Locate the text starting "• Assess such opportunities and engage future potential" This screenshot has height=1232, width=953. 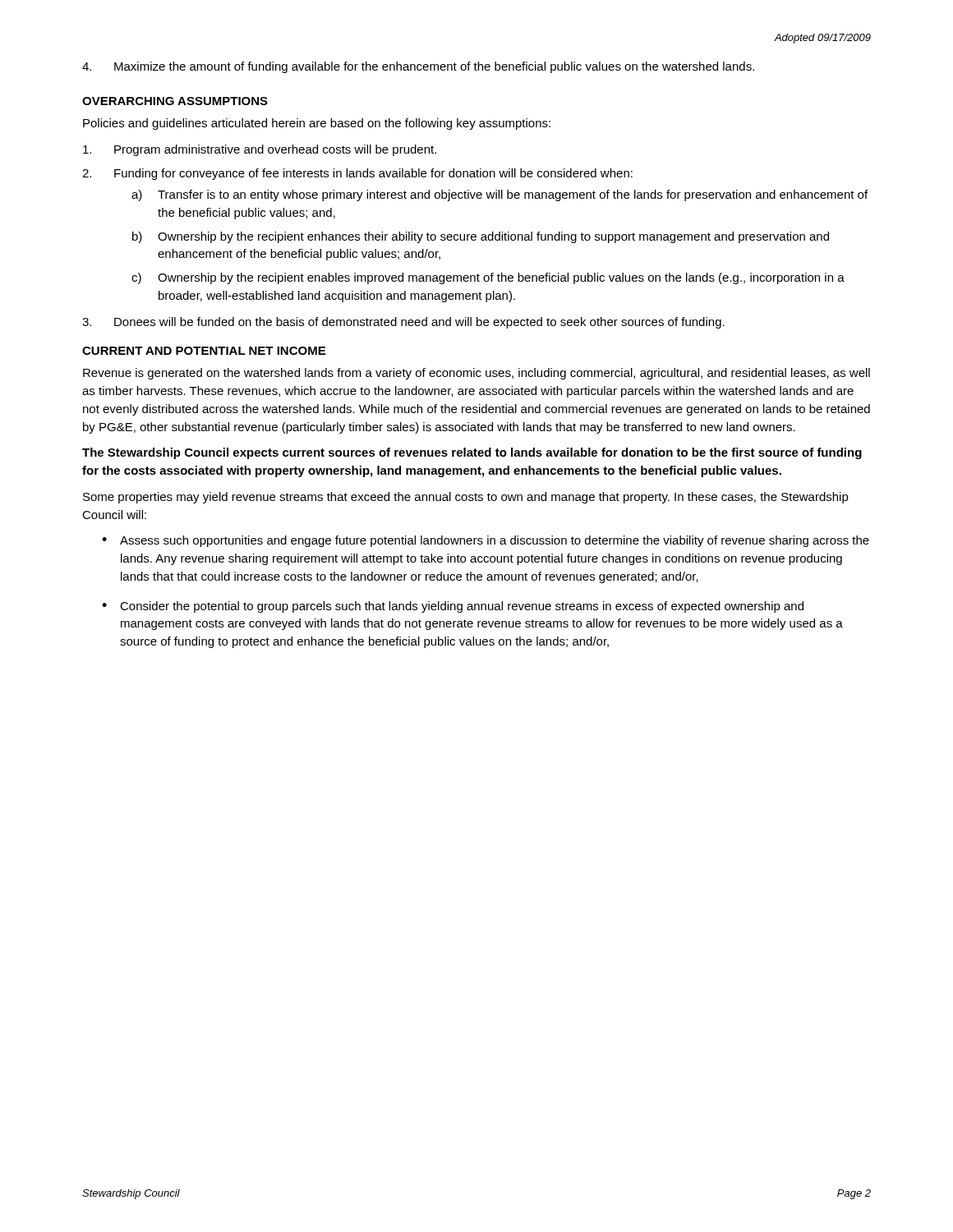click(486, 558)
